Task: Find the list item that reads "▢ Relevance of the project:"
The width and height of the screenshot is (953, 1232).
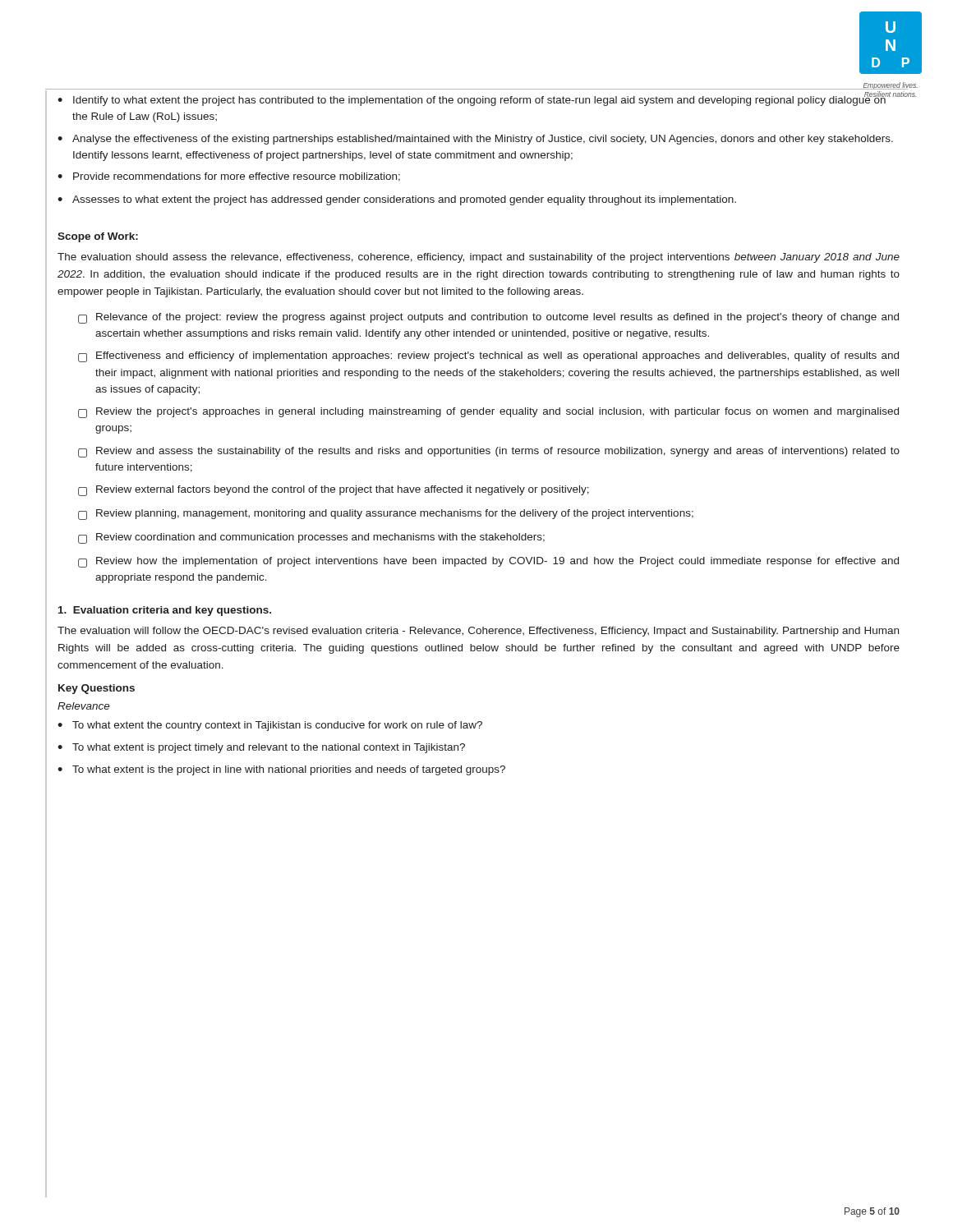Action: [488, 325]
